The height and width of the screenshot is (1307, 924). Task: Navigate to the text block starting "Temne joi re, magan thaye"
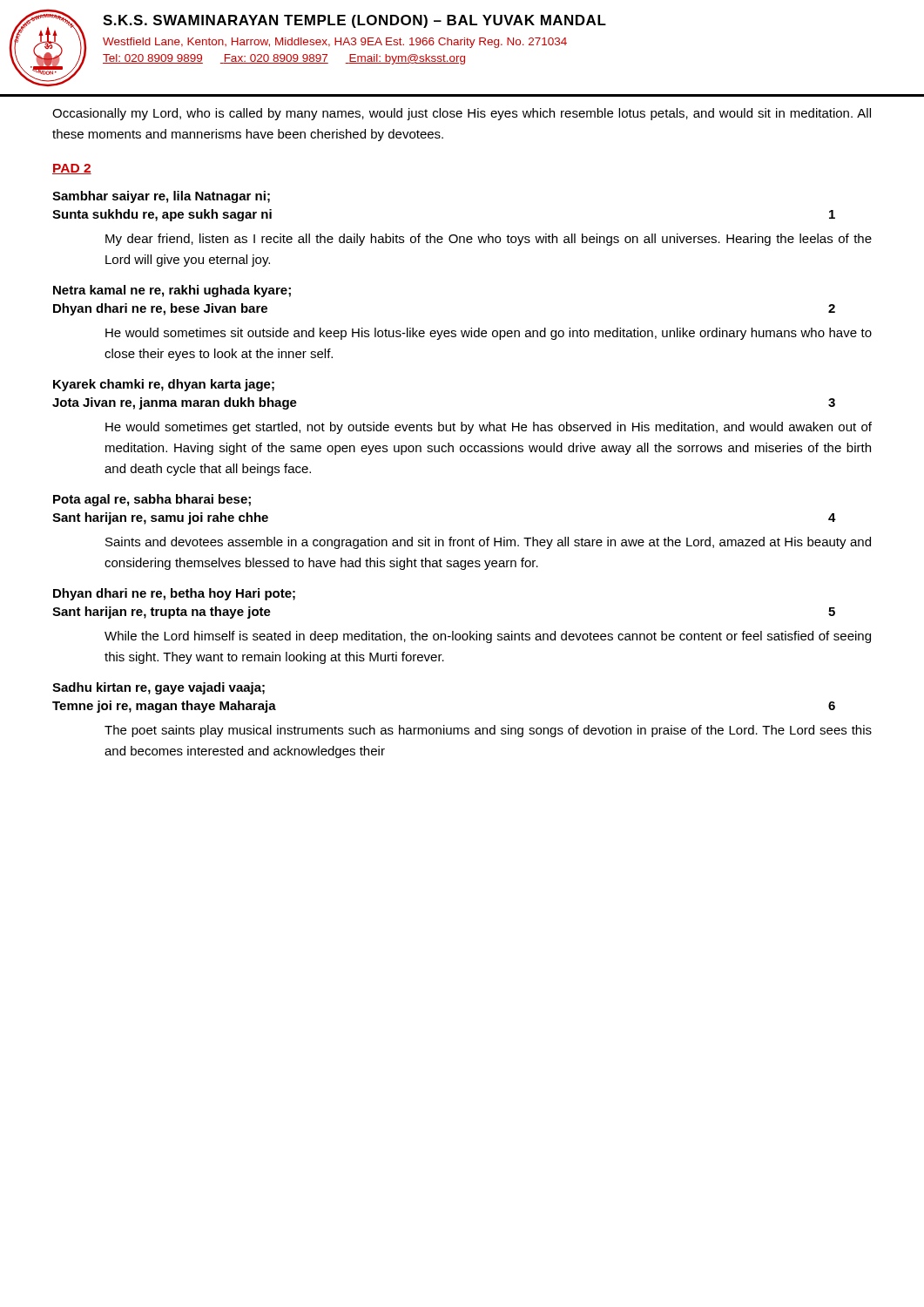(x=170, y=706)
